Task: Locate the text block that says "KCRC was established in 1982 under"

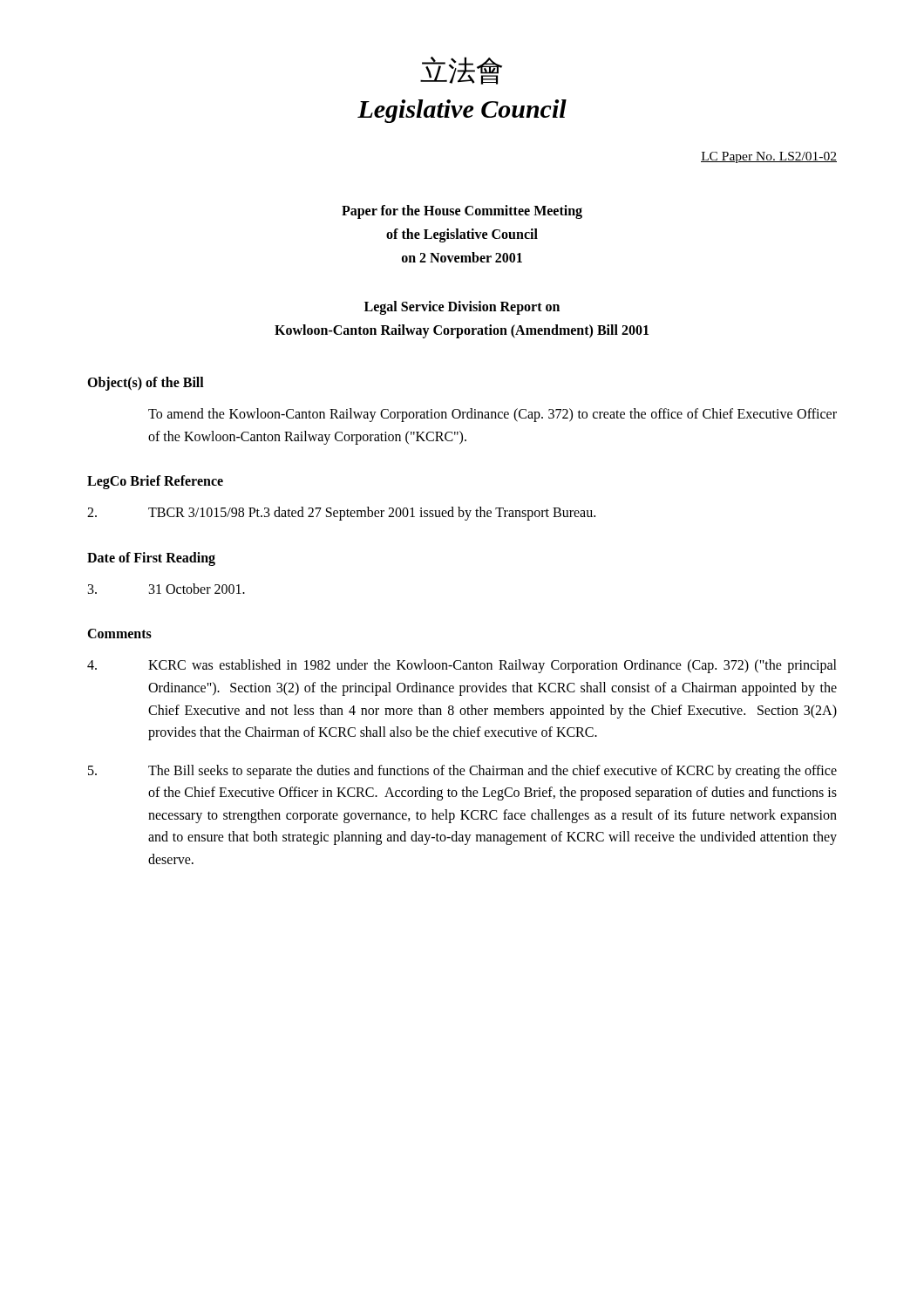Action: (x=462, y=699)
